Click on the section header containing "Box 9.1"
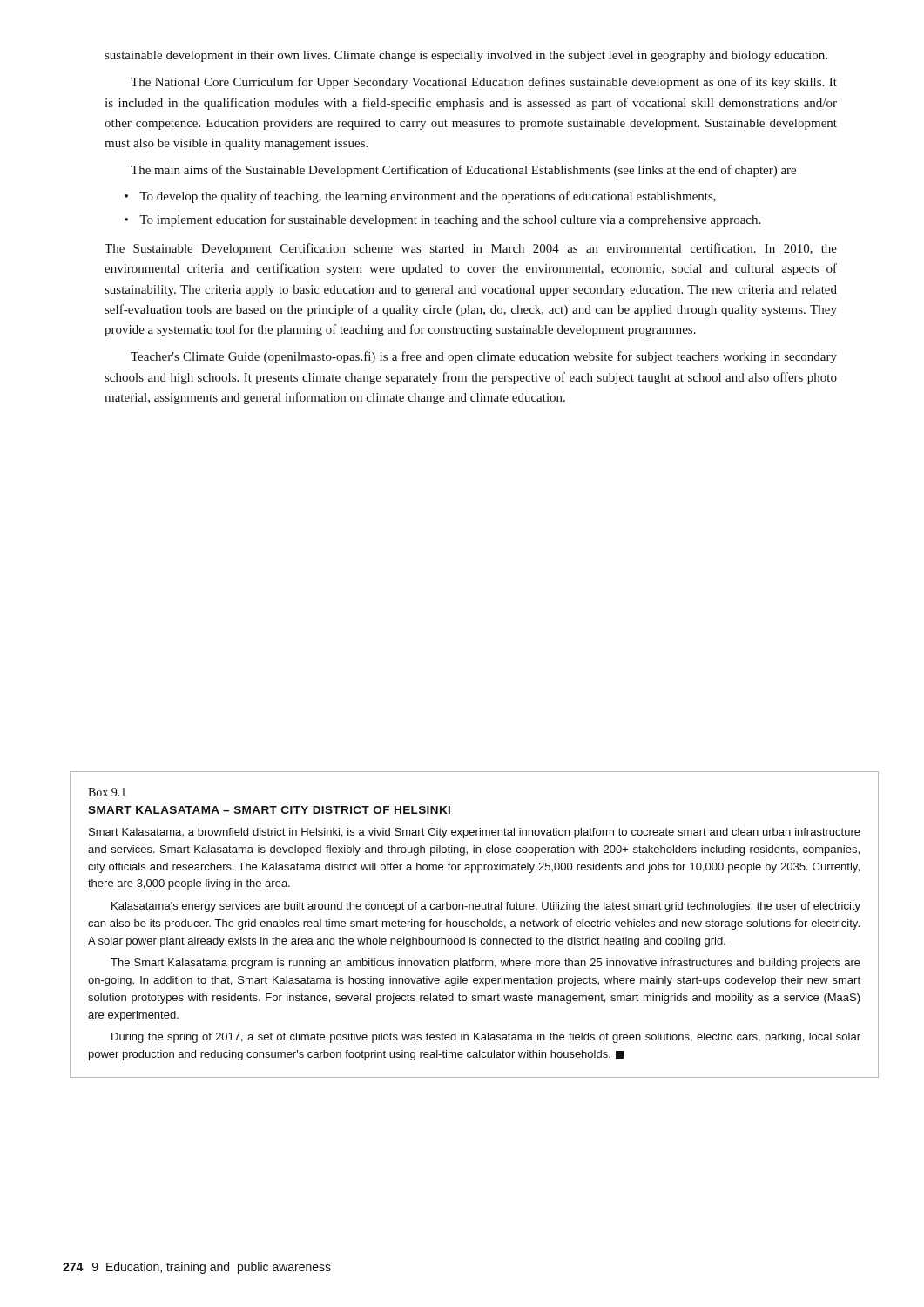This screenshot has height=1307, width=924. point(107,792)
